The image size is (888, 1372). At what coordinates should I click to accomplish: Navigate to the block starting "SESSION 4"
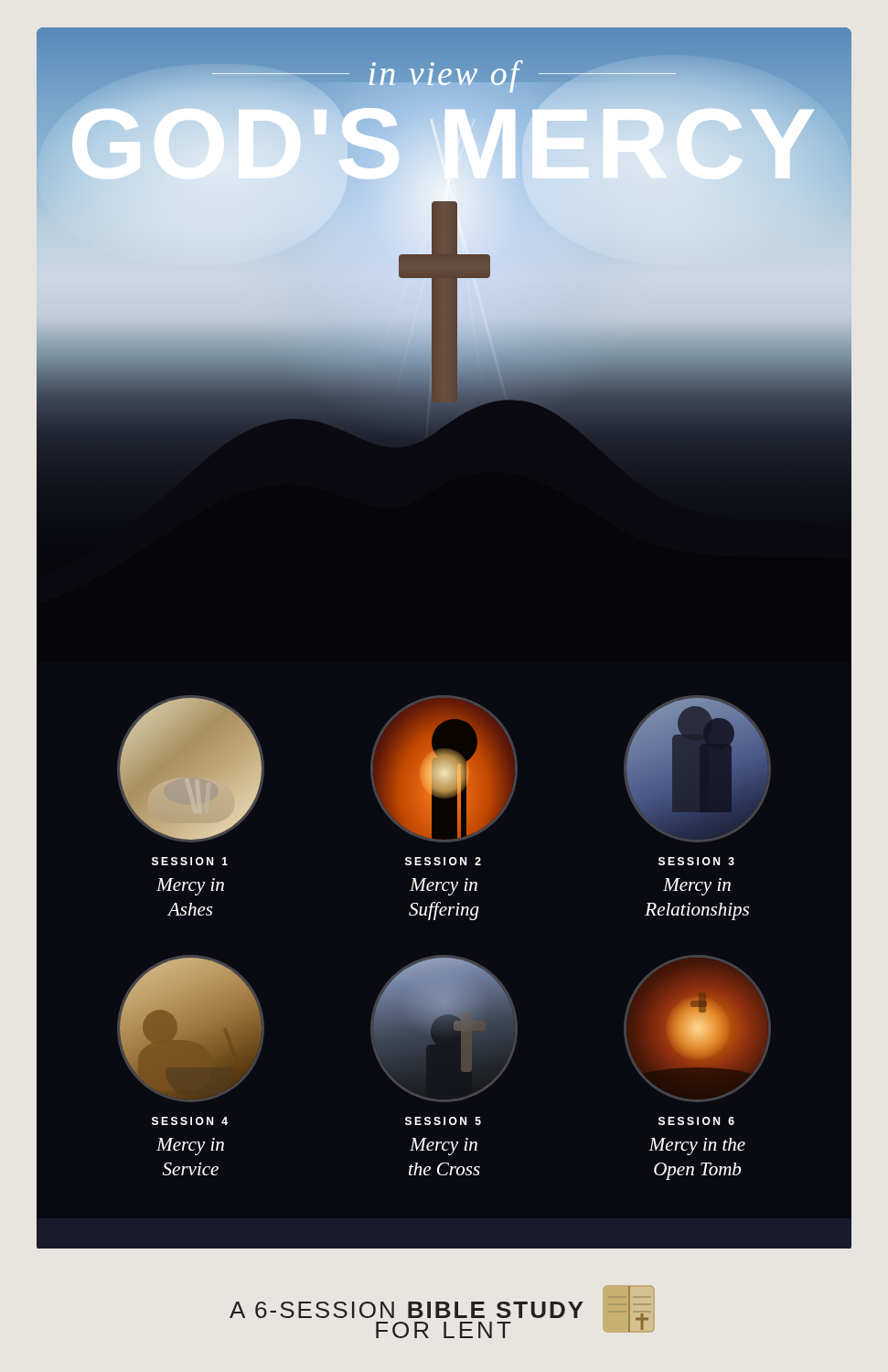pyautogui.click(x=191, y=1121)
